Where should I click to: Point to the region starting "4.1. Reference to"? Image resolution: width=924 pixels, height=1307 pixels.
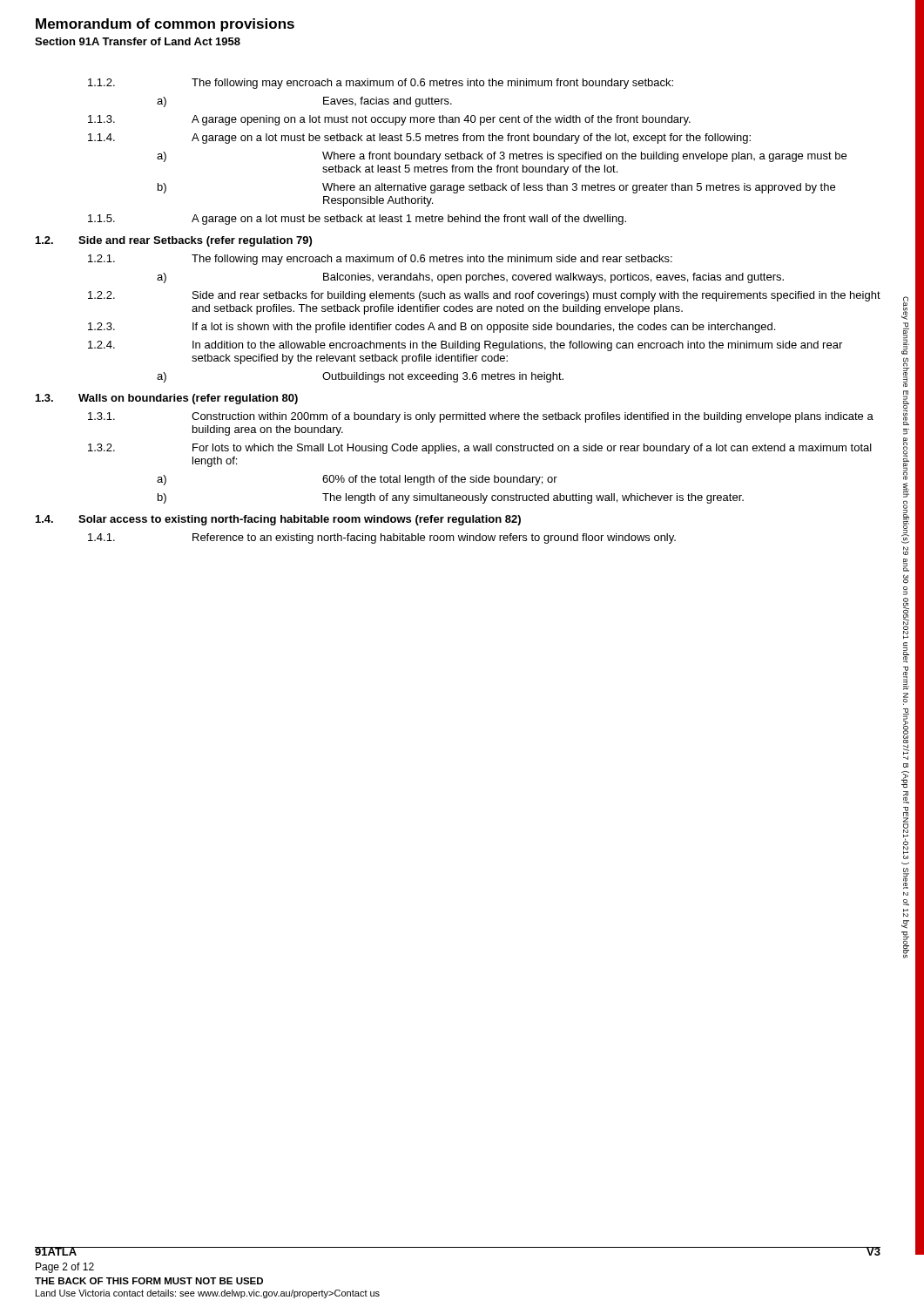tap(458, 537)
